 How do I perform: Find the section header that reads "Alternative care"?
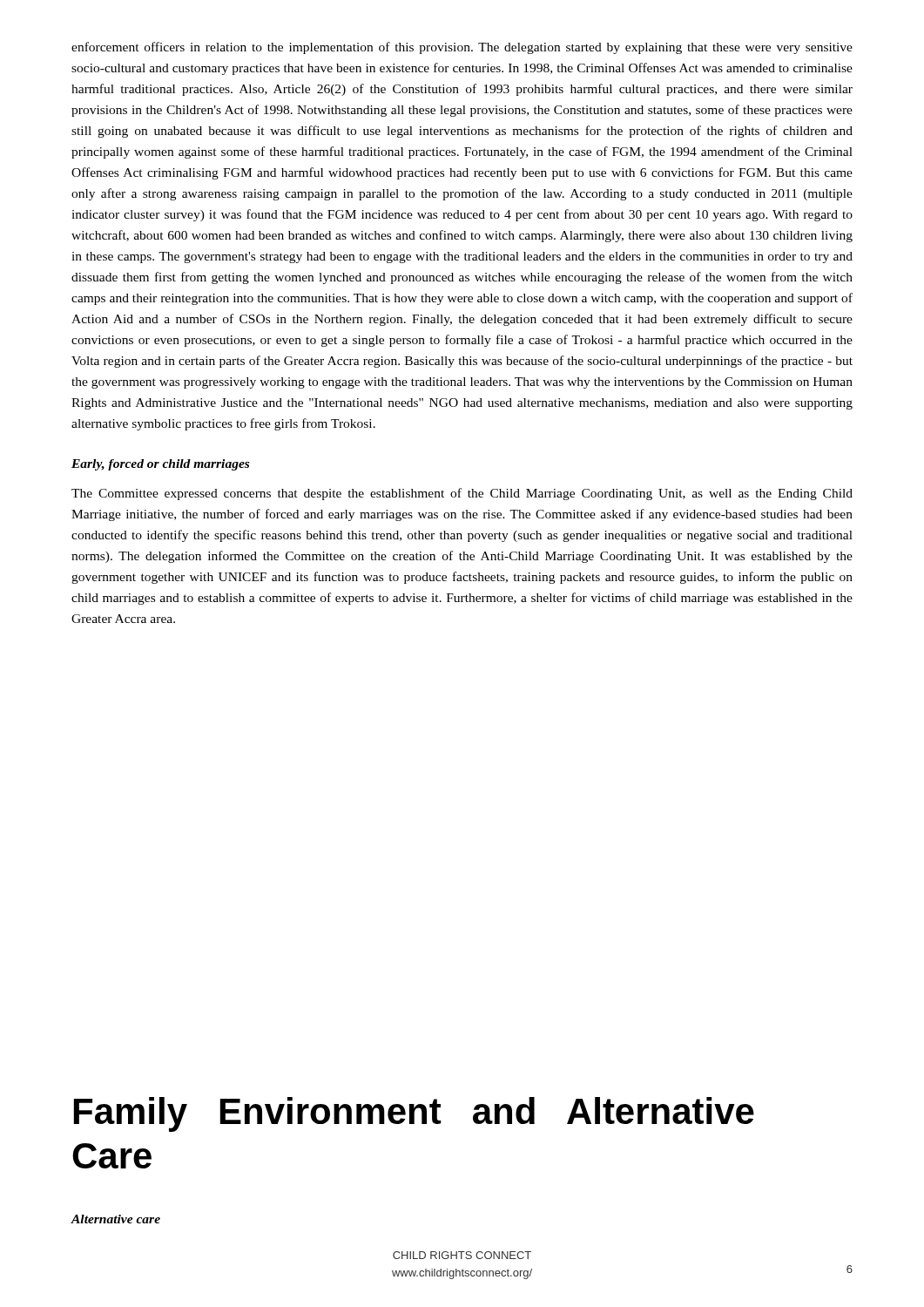[x=116, y=1219]
